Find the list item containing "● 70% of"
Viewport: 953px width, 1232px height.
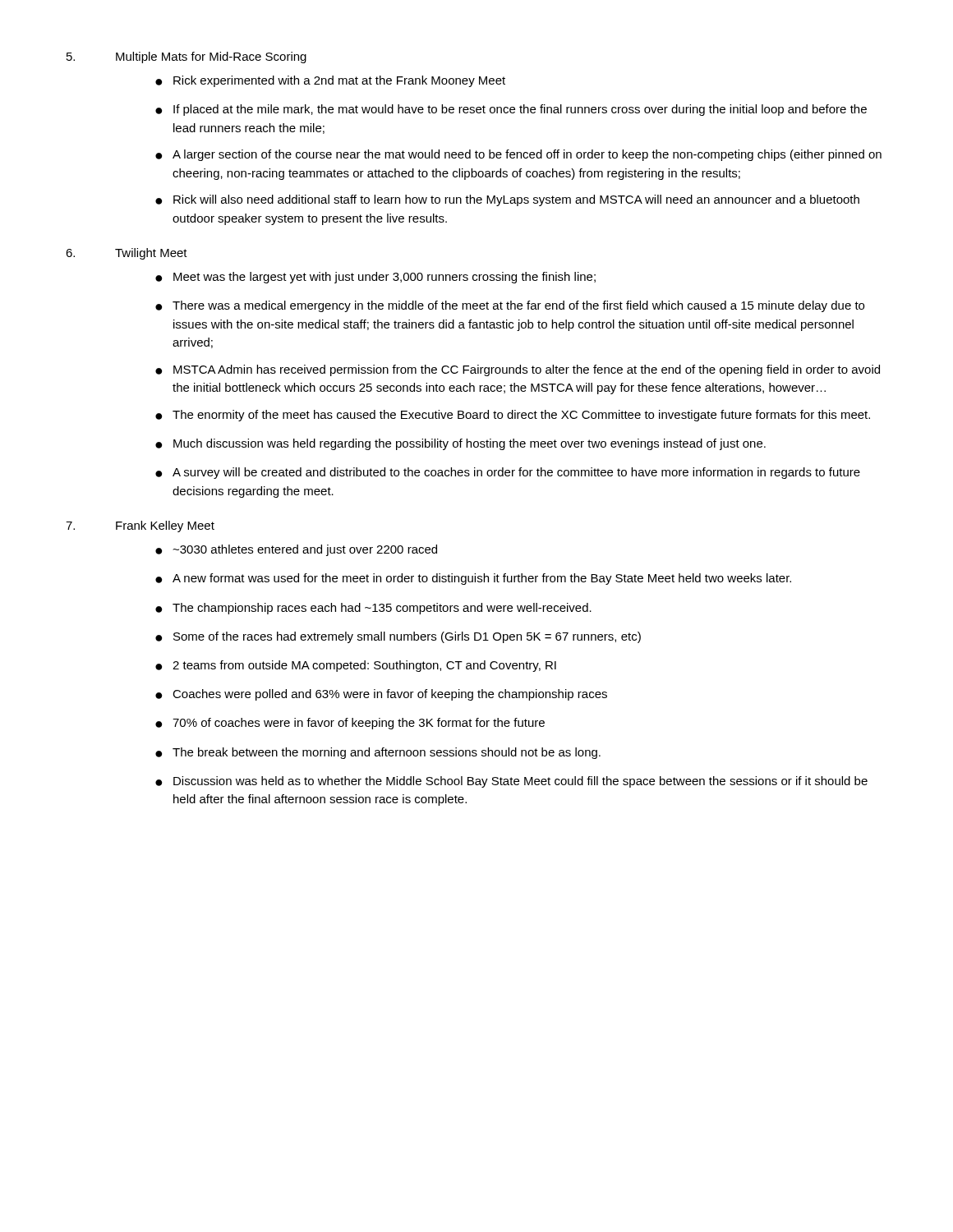[521, 724]
